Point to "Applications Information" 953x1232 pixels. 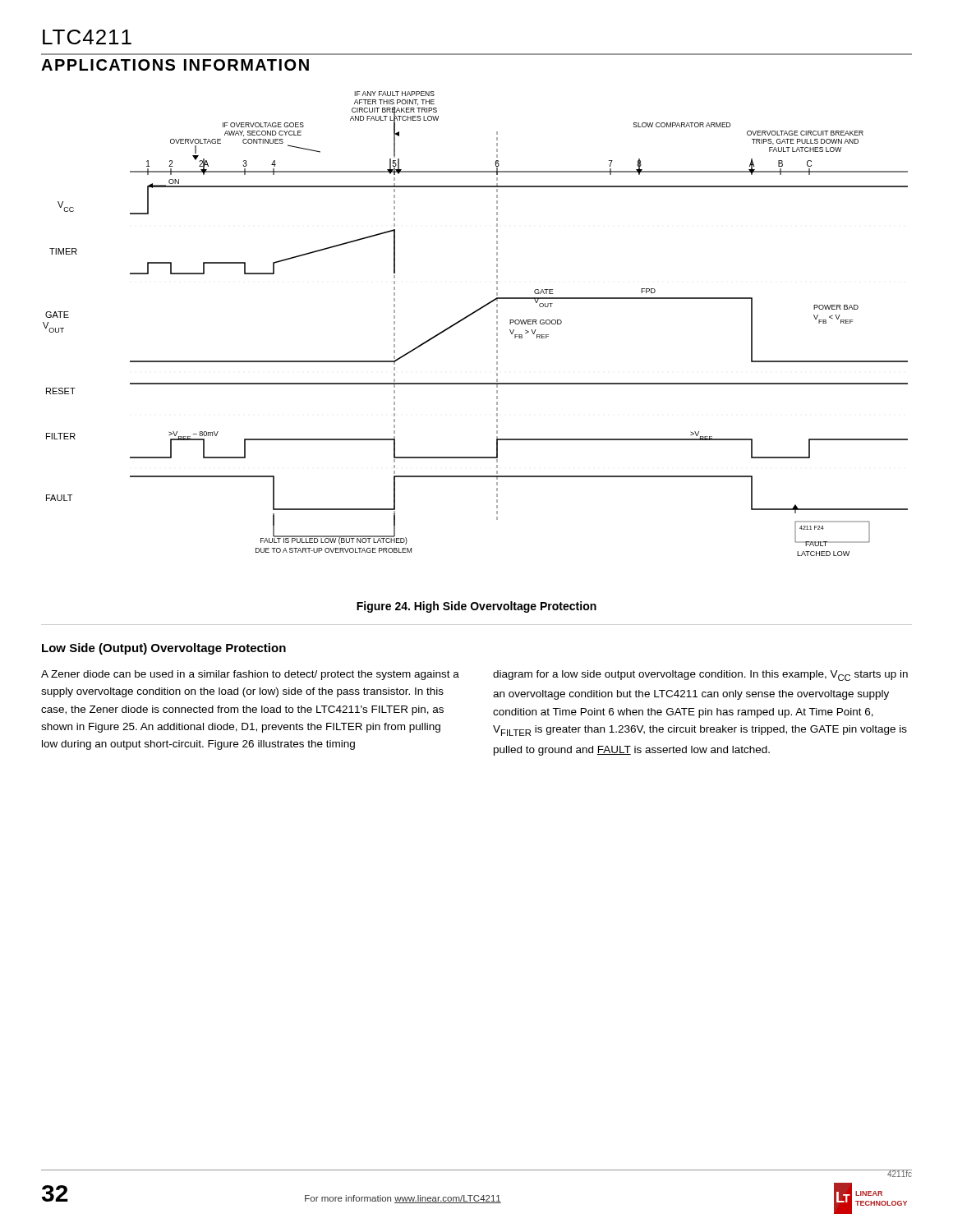pos(176,65)
